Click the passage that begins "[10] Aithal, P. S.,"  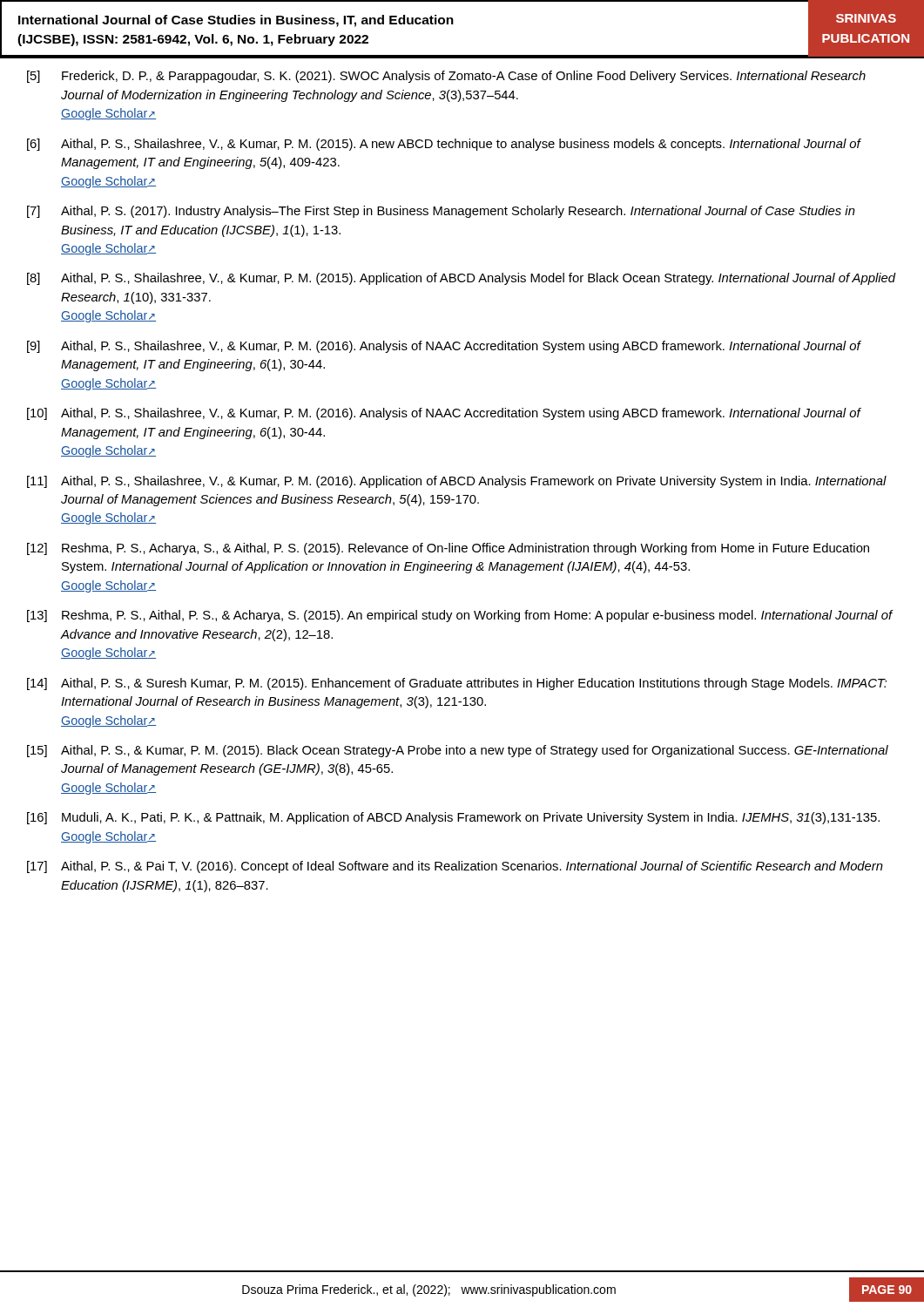point(444,414)
